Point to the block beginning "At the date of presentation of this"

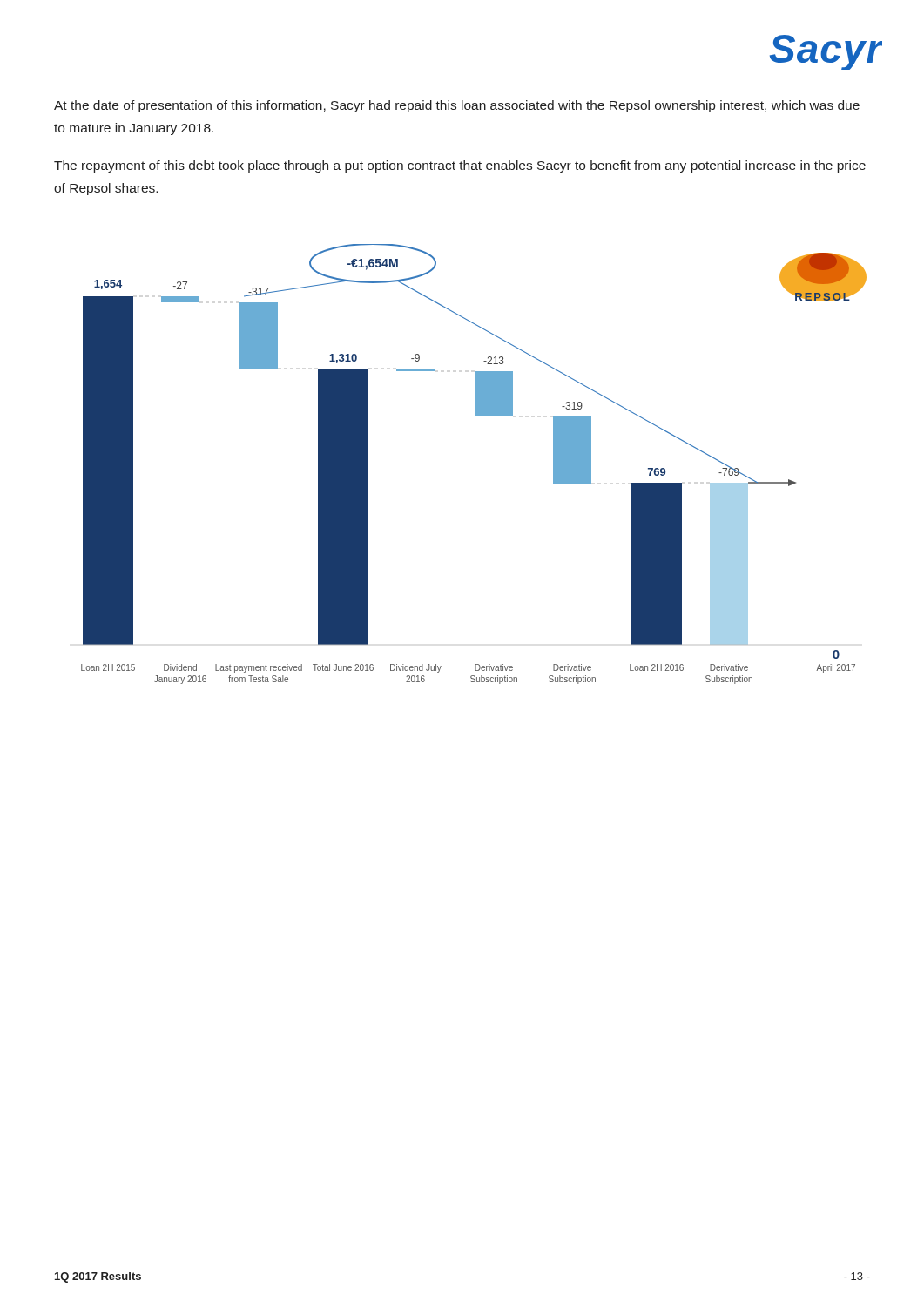(x=457, y=106)
